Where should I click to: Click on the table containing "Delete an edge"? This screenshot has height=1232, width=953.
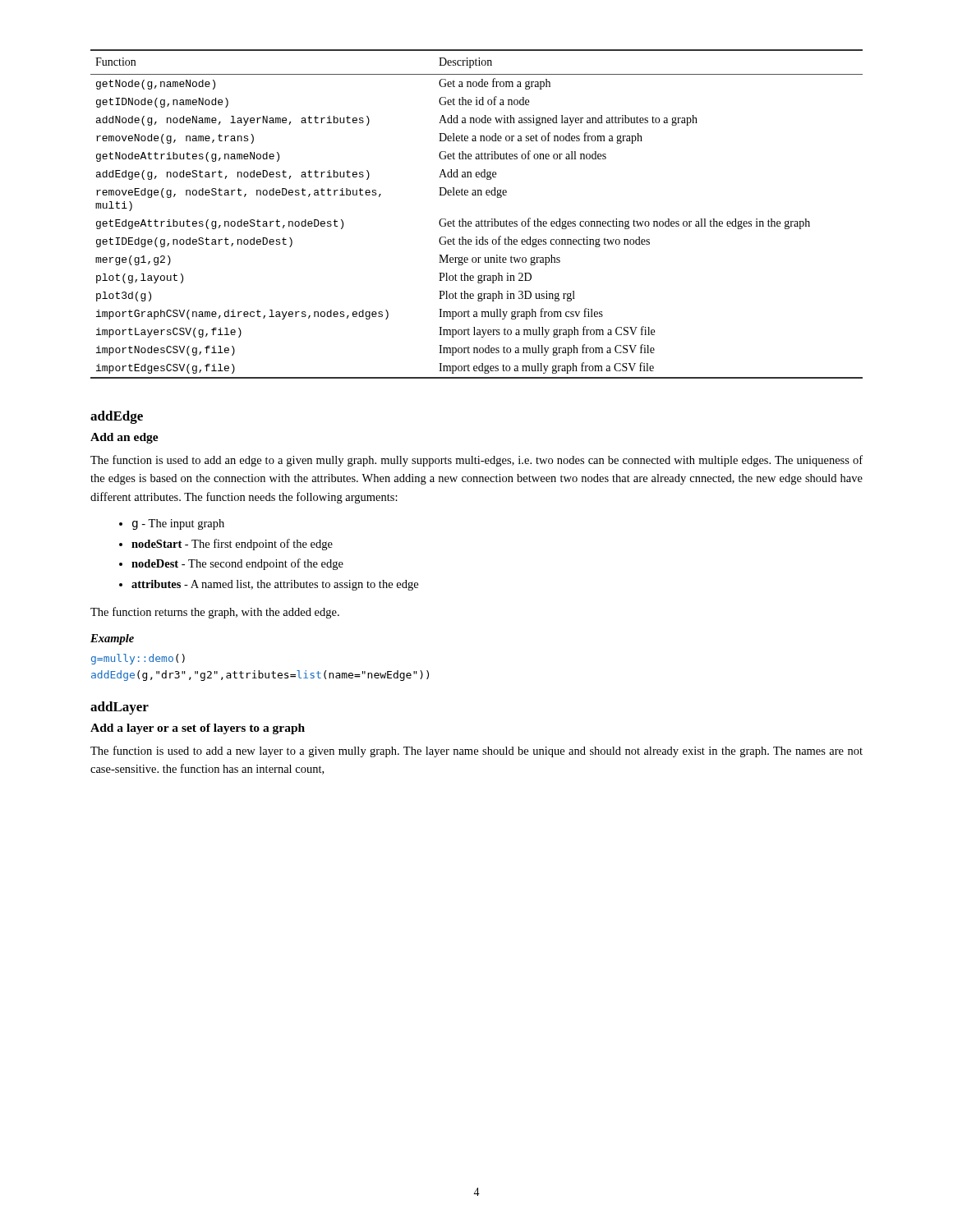tap(476, 214)
